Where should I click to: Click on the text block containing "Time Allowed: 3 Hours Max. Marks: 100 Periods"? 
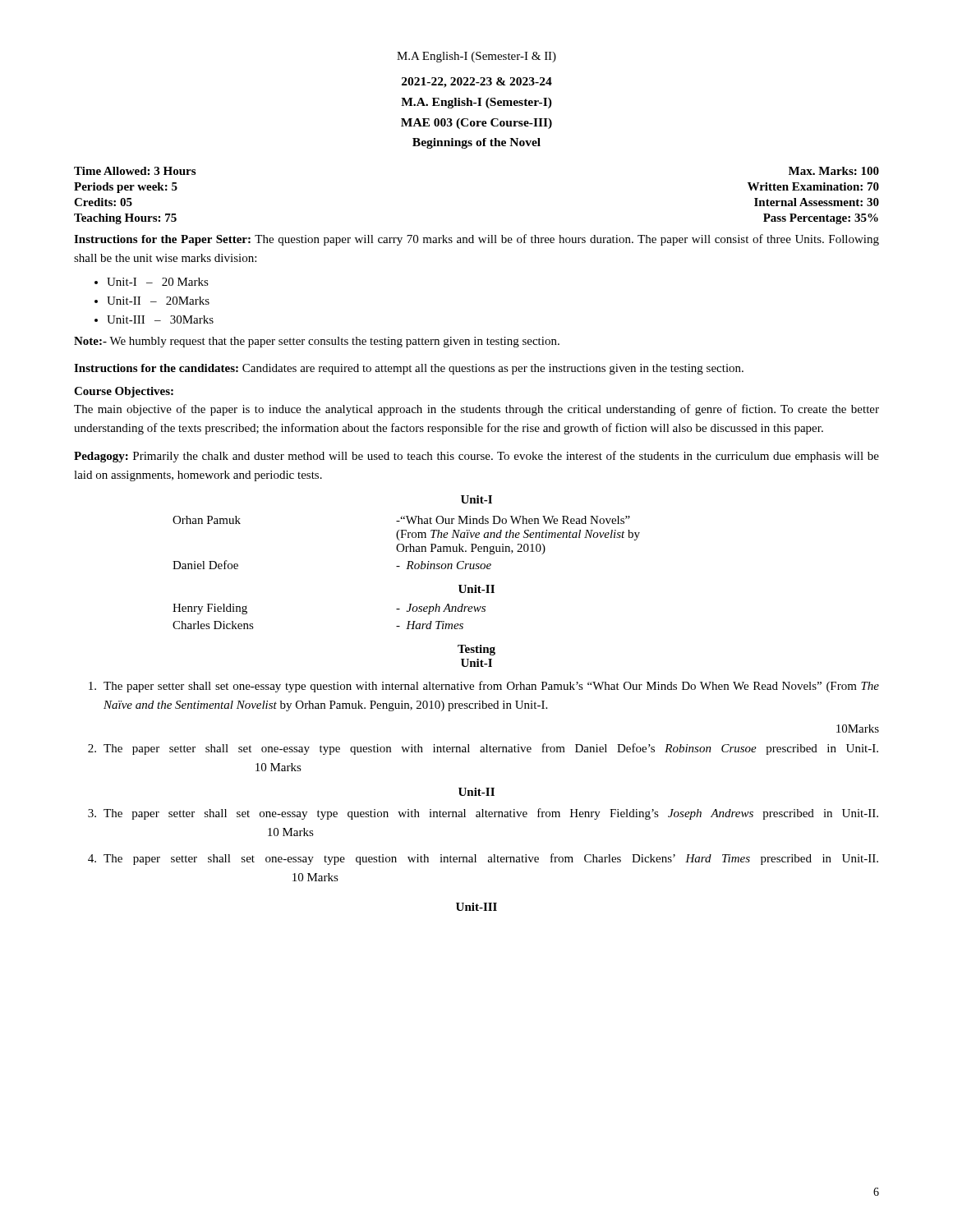[133, 171]
